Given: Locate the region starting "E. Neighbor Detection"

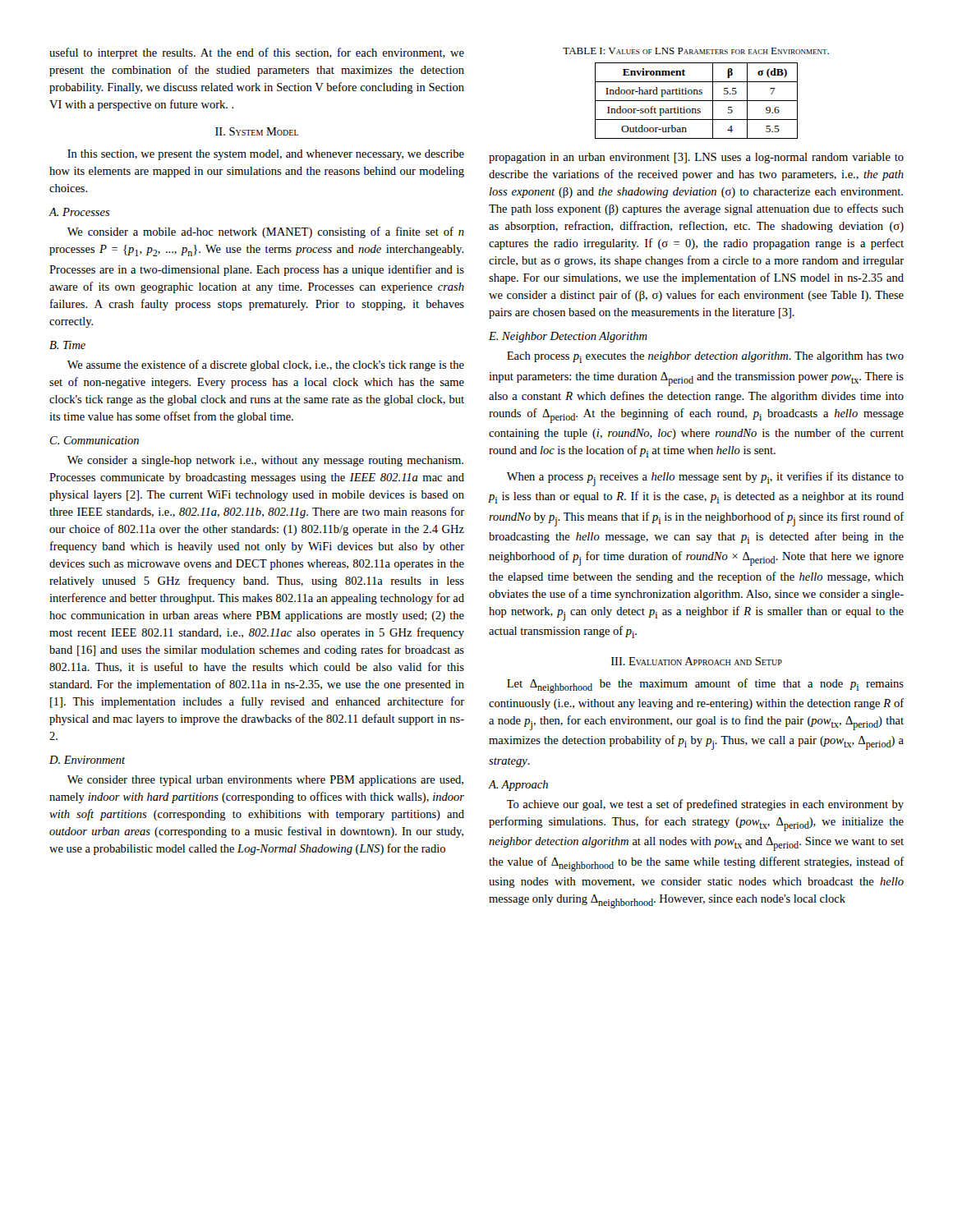Looking at the screenshot, I should tap(568, 336).
